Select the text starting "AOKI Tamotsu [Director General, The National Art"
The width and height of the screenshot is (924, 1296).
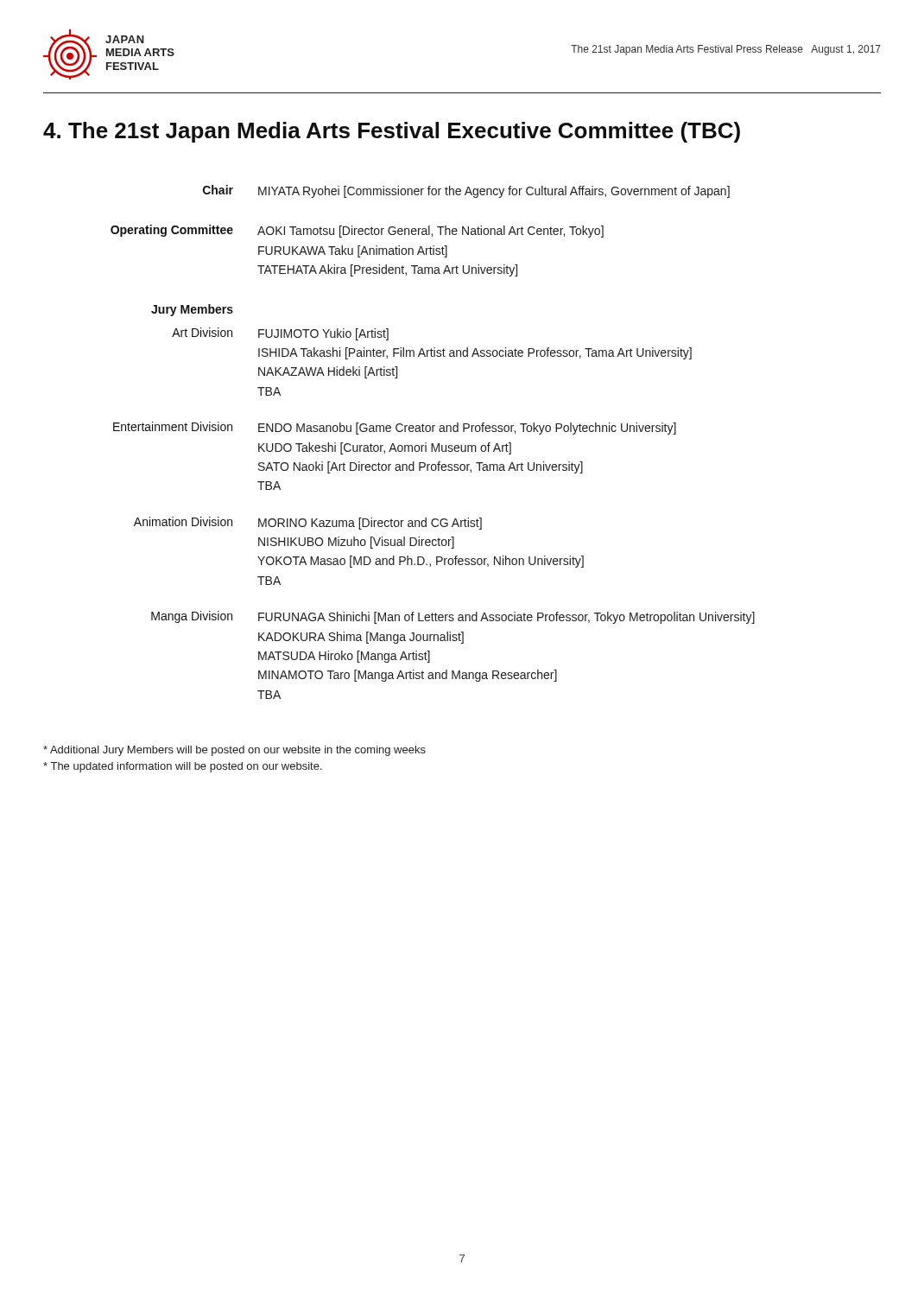tap(431, 250)
